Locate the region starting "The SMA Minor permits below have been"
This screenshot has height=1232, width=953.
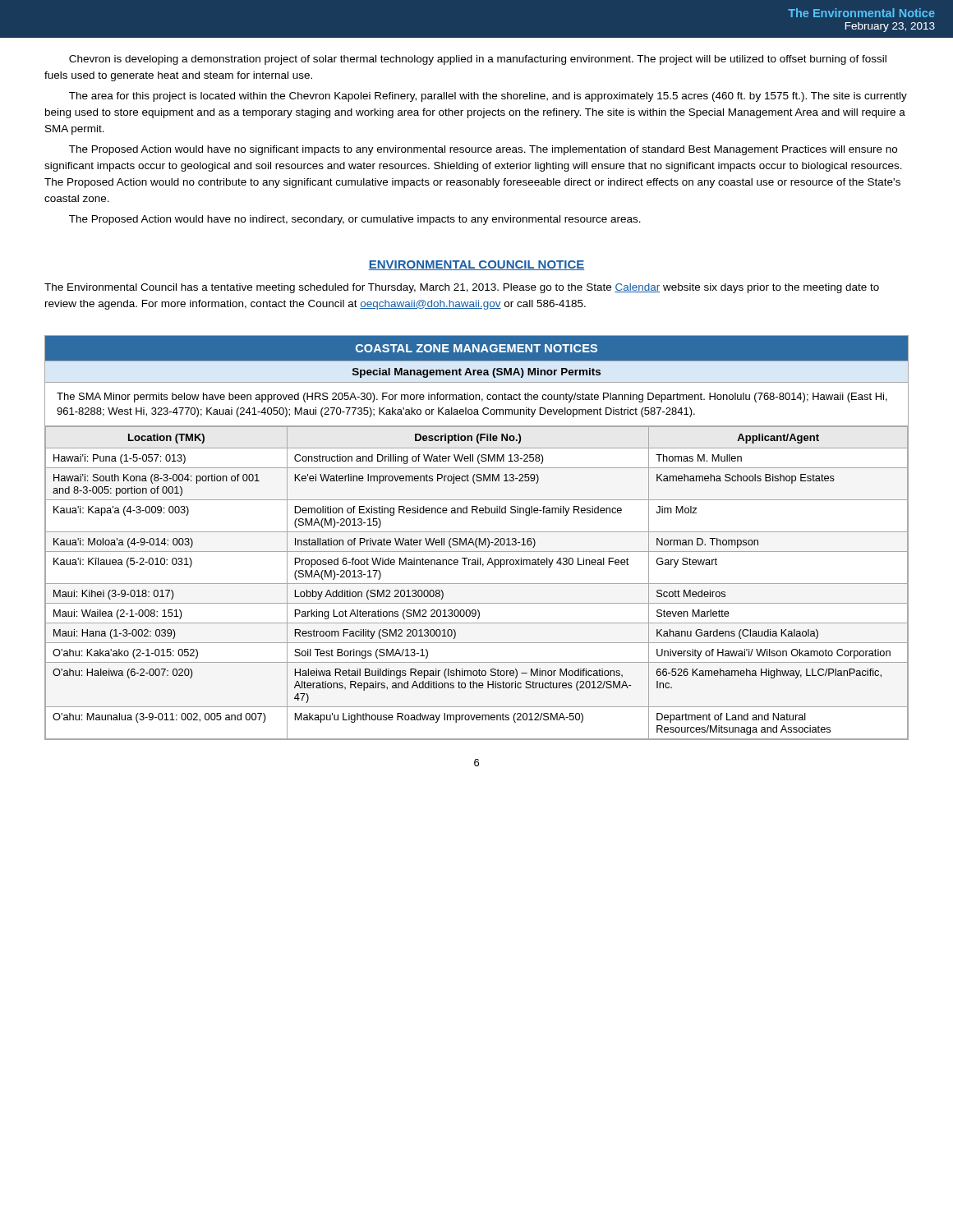(472, 404)
